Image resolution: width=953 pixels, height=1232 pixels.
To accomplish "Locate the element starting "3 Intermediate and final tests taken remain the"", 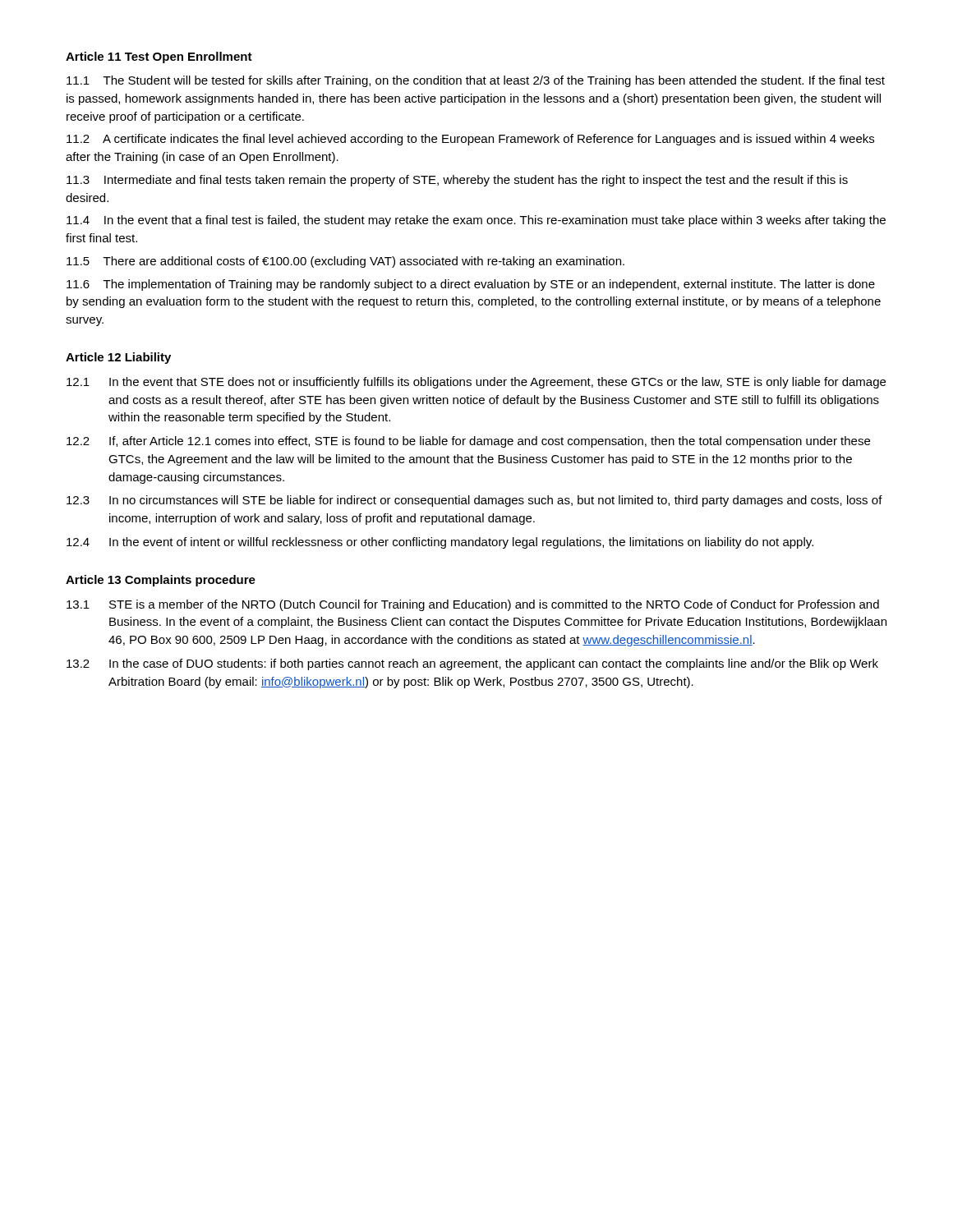I will (x=457, y=188).
